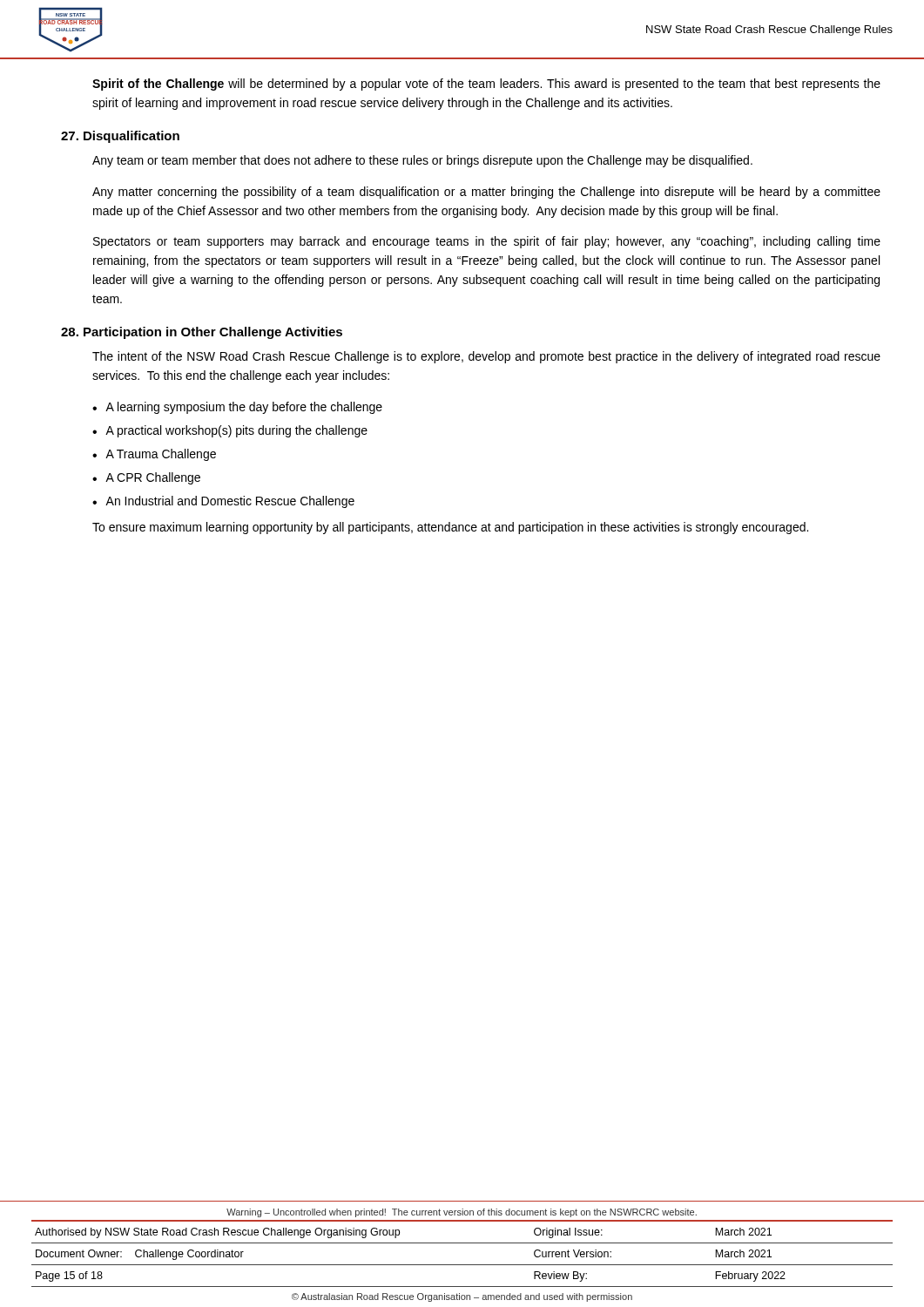The width and height of the screenshot is (924, 1307).
Task: Select the section header that says "28. Participation in Other Challenge Activities"
Action: pos(202,332)
